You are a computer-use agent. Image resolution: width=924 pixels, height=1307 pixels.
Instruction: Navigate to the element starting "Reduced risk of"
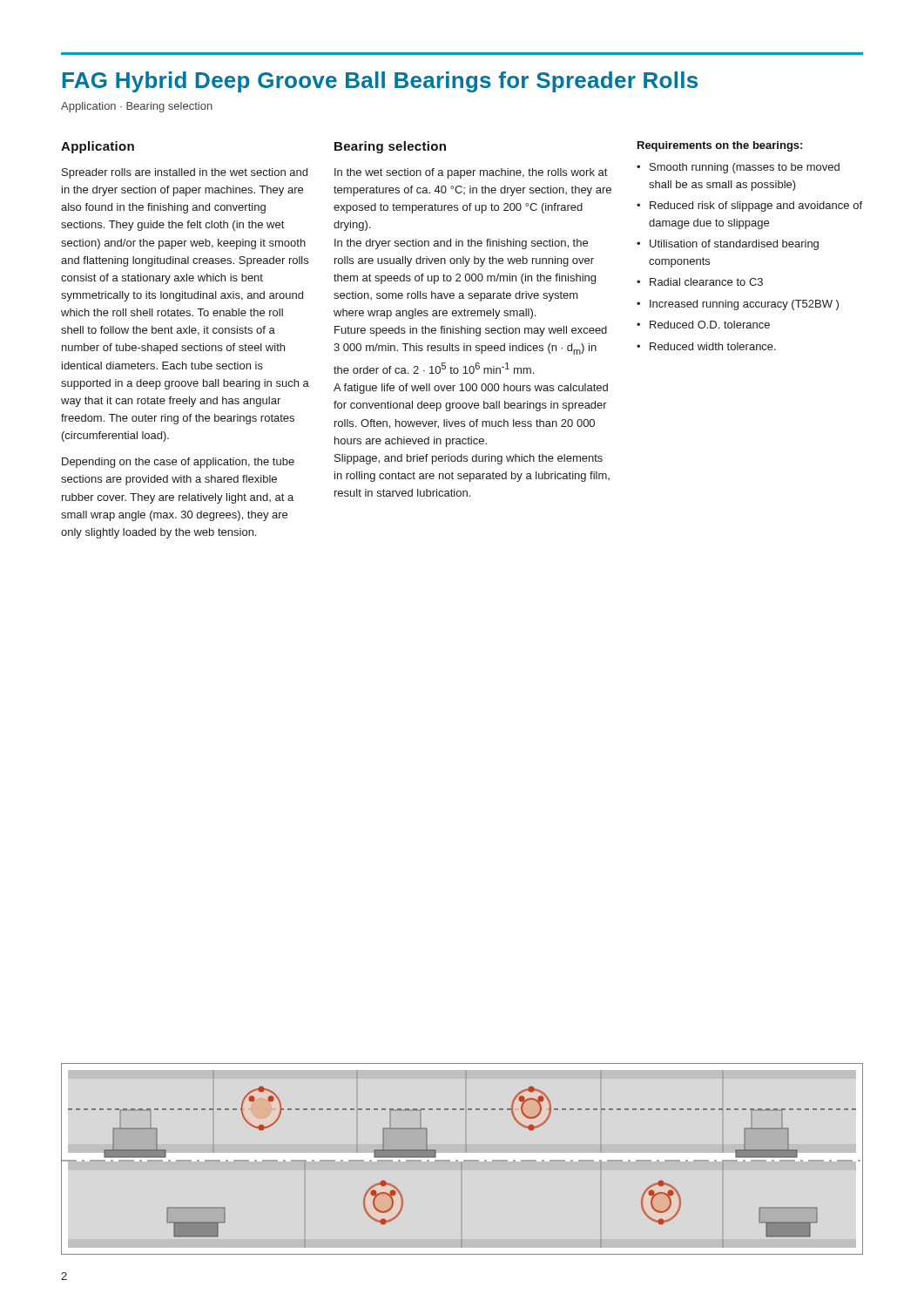(756, 214)
